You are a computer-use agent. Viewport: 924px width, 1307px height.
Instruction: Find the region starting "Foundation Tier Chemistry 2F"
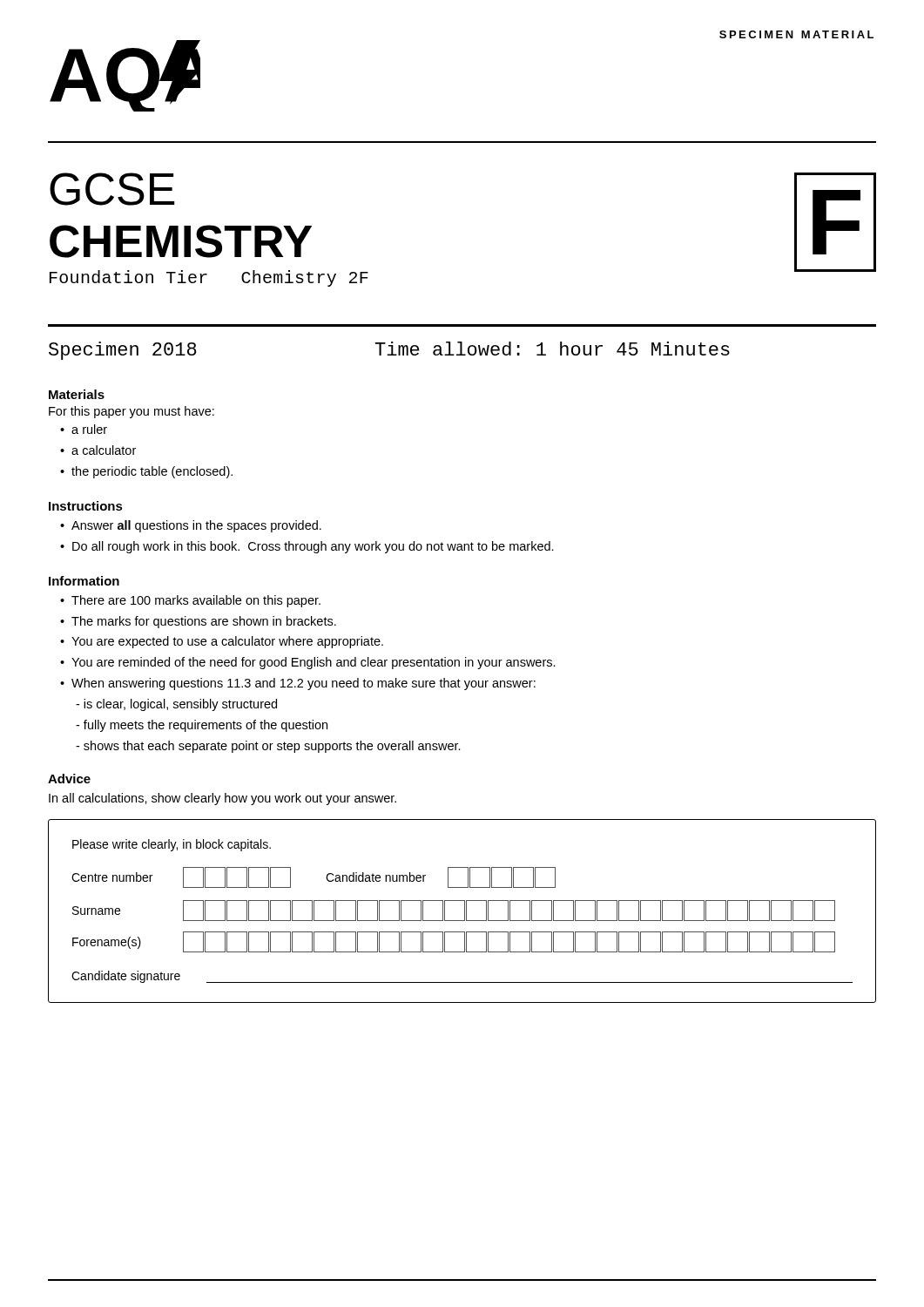(209, 278)
